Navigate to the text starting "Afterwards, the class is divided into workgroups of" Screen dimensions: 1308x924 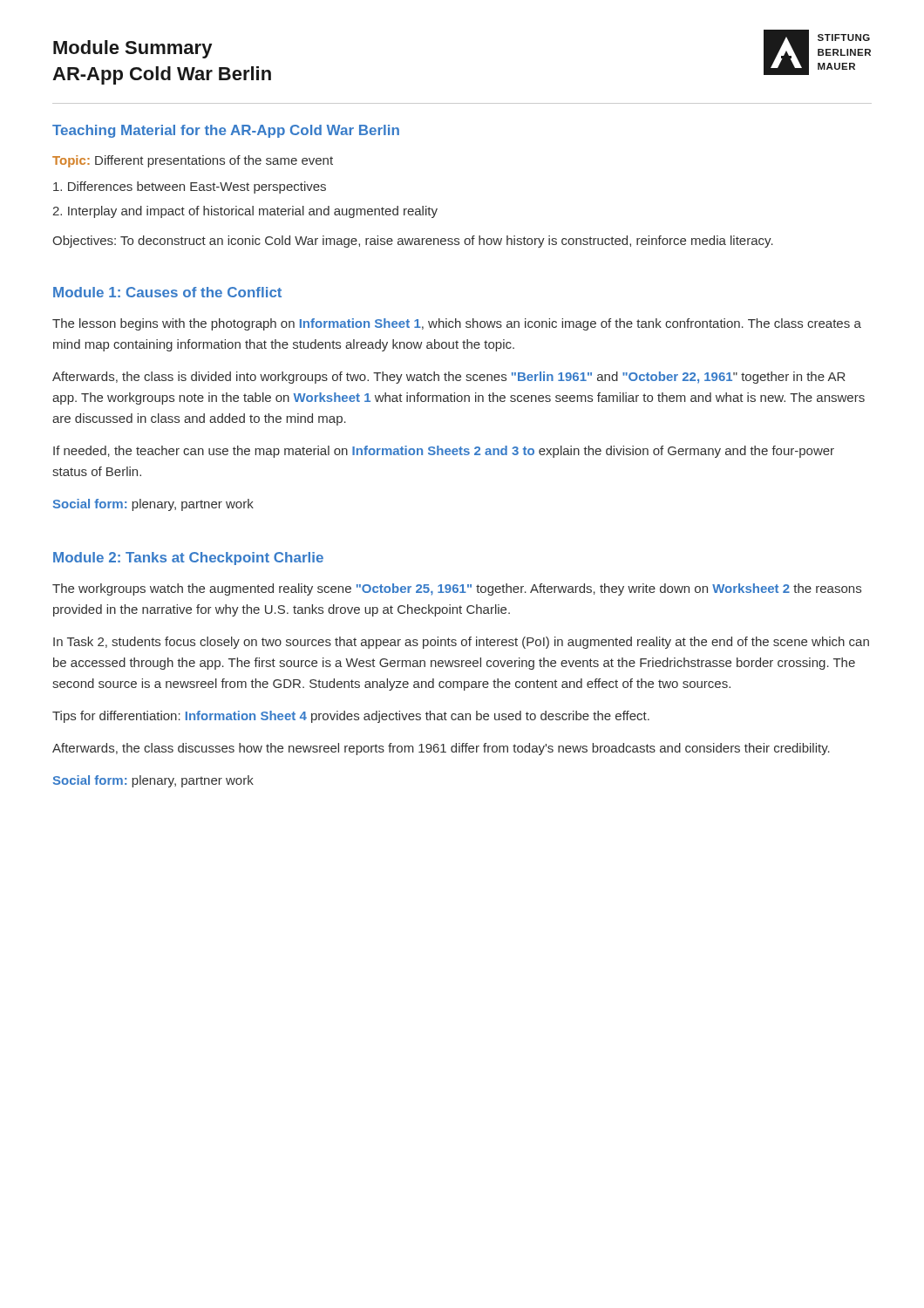pyautogui.click(x=459, y=397)
